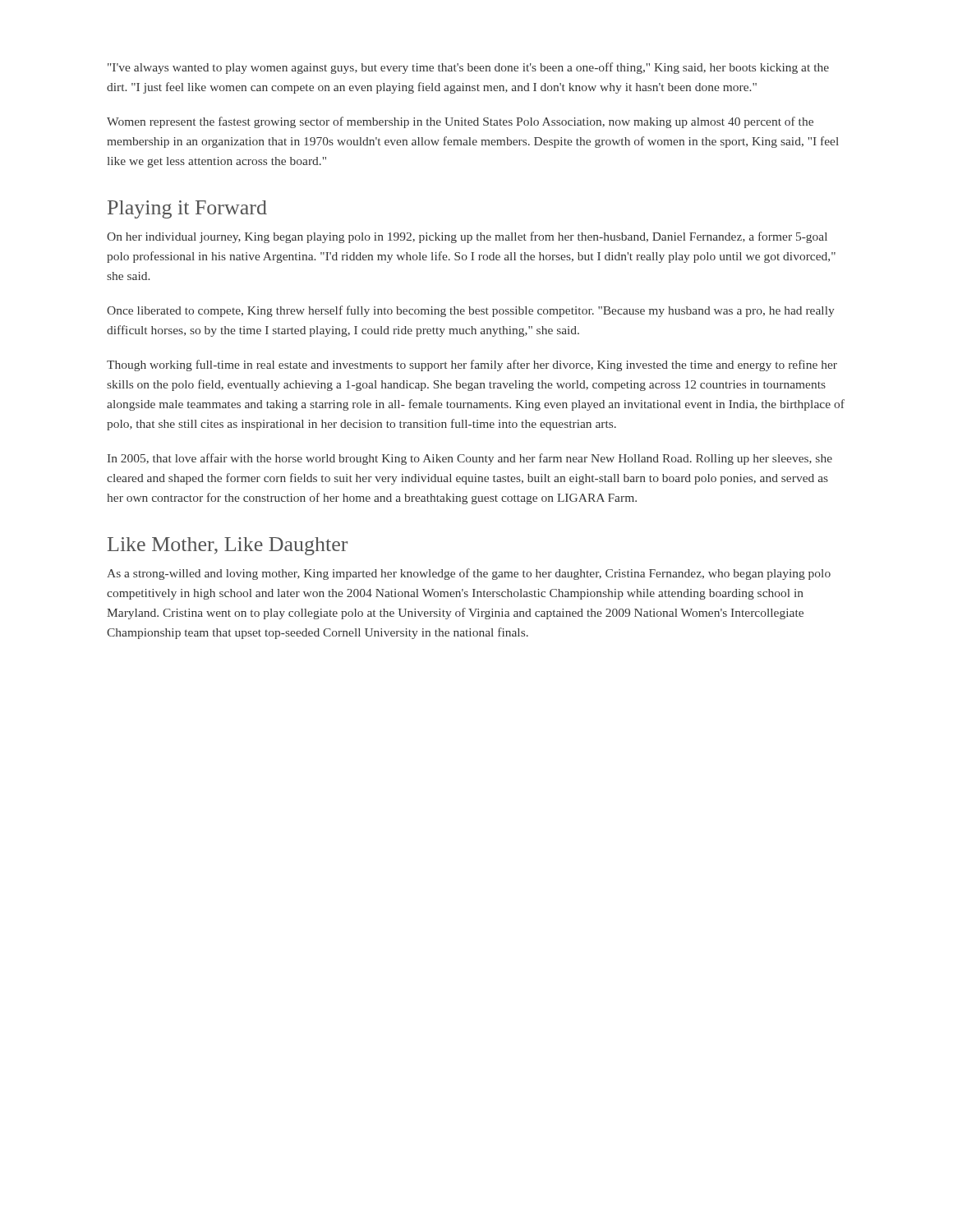Navigate to the element starting ""I've always wanted to"
The height and width of the screenshot is (1232, 953).
[x=468, y=77]
